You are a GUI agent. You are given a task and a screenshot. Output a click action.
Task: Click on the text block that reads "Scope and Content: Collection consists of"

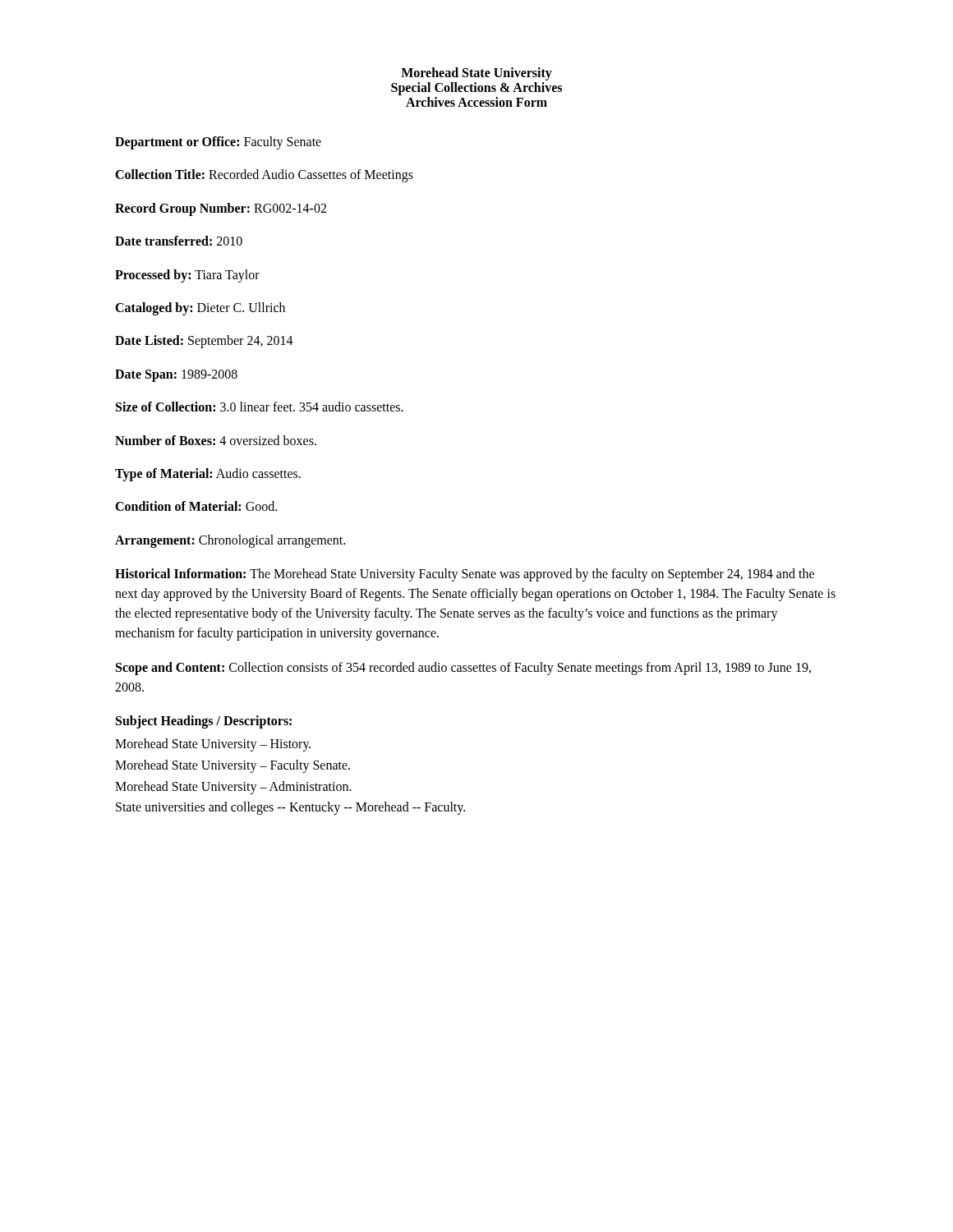tap(463, 677)
